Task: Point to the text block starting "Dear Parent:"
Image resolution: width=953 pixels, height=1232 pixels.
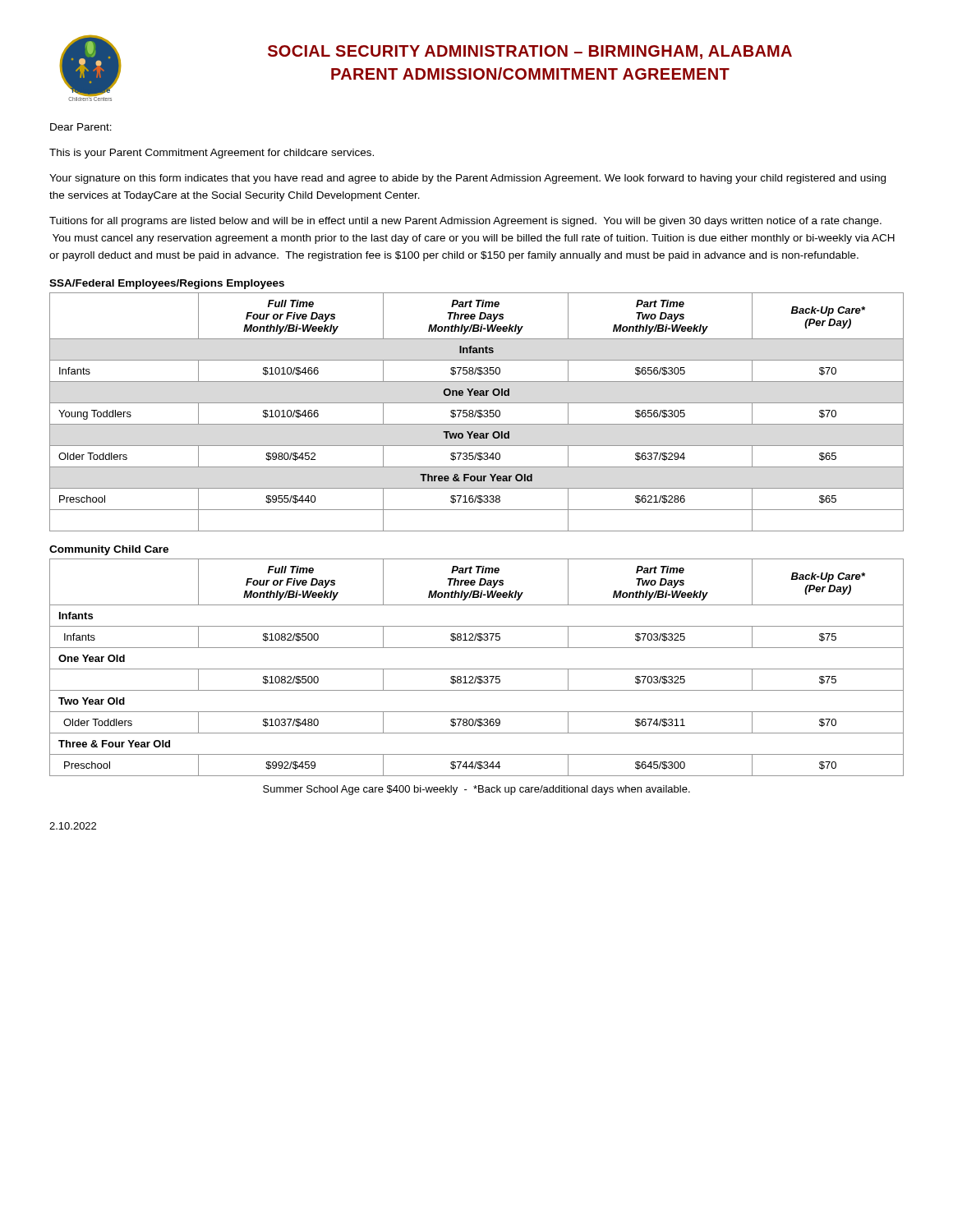Action: (x=81, y=127)
